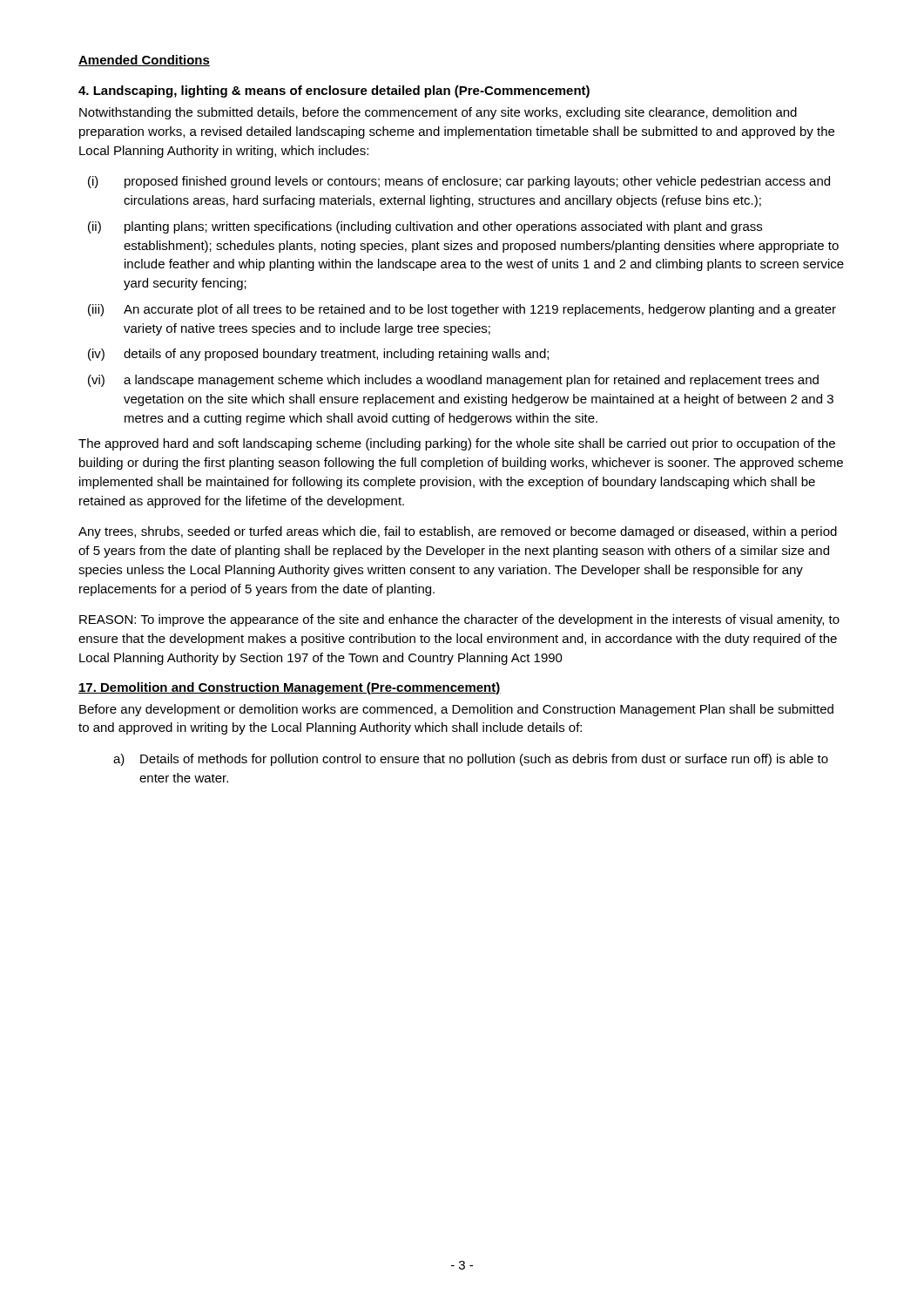
Task: Locate the text starting "Notwithstanding the submitted"
Action: [x=457, y=131]
